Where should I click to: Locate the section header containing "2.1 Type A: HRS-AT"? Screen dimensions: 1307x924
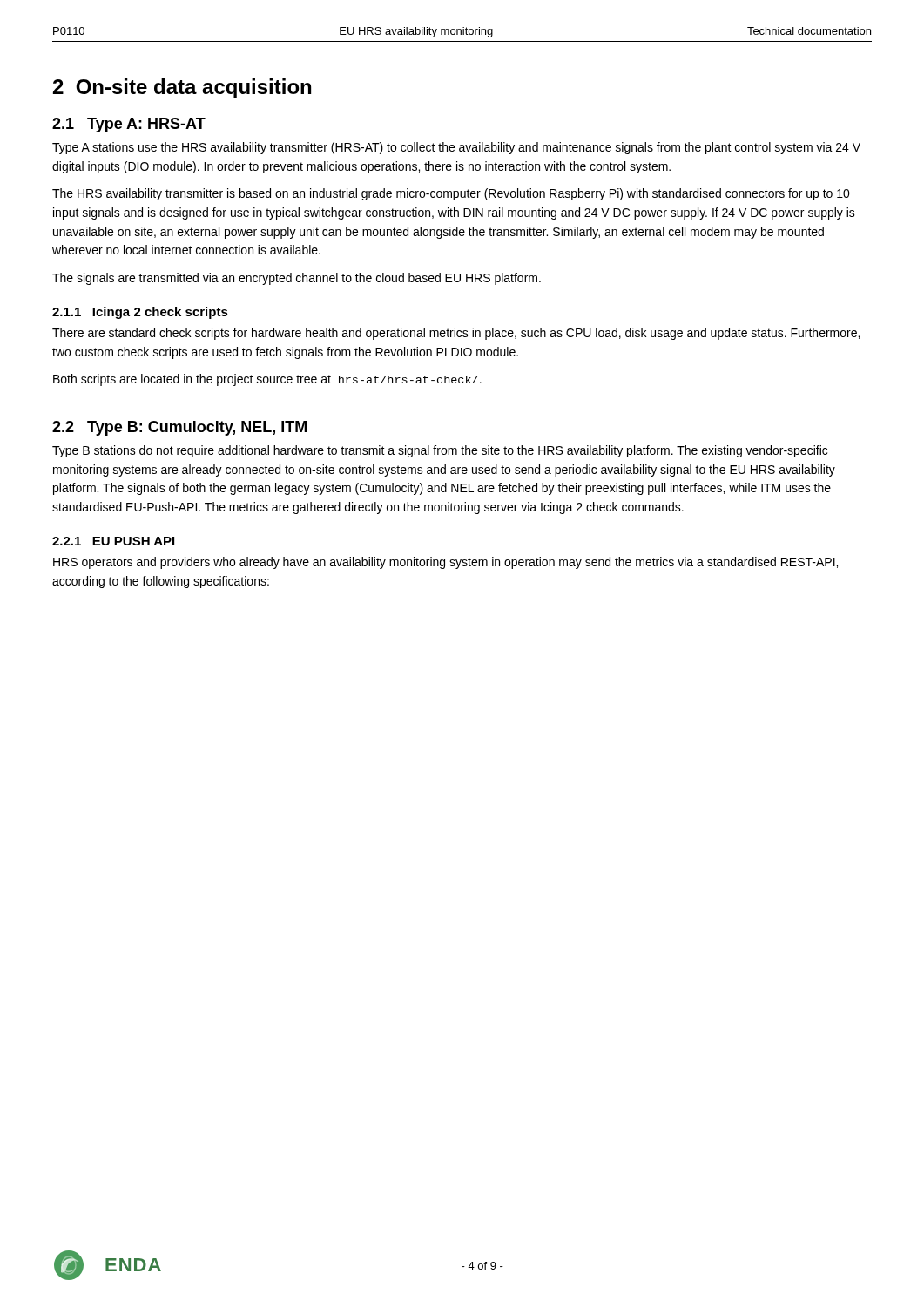point(129,125)
